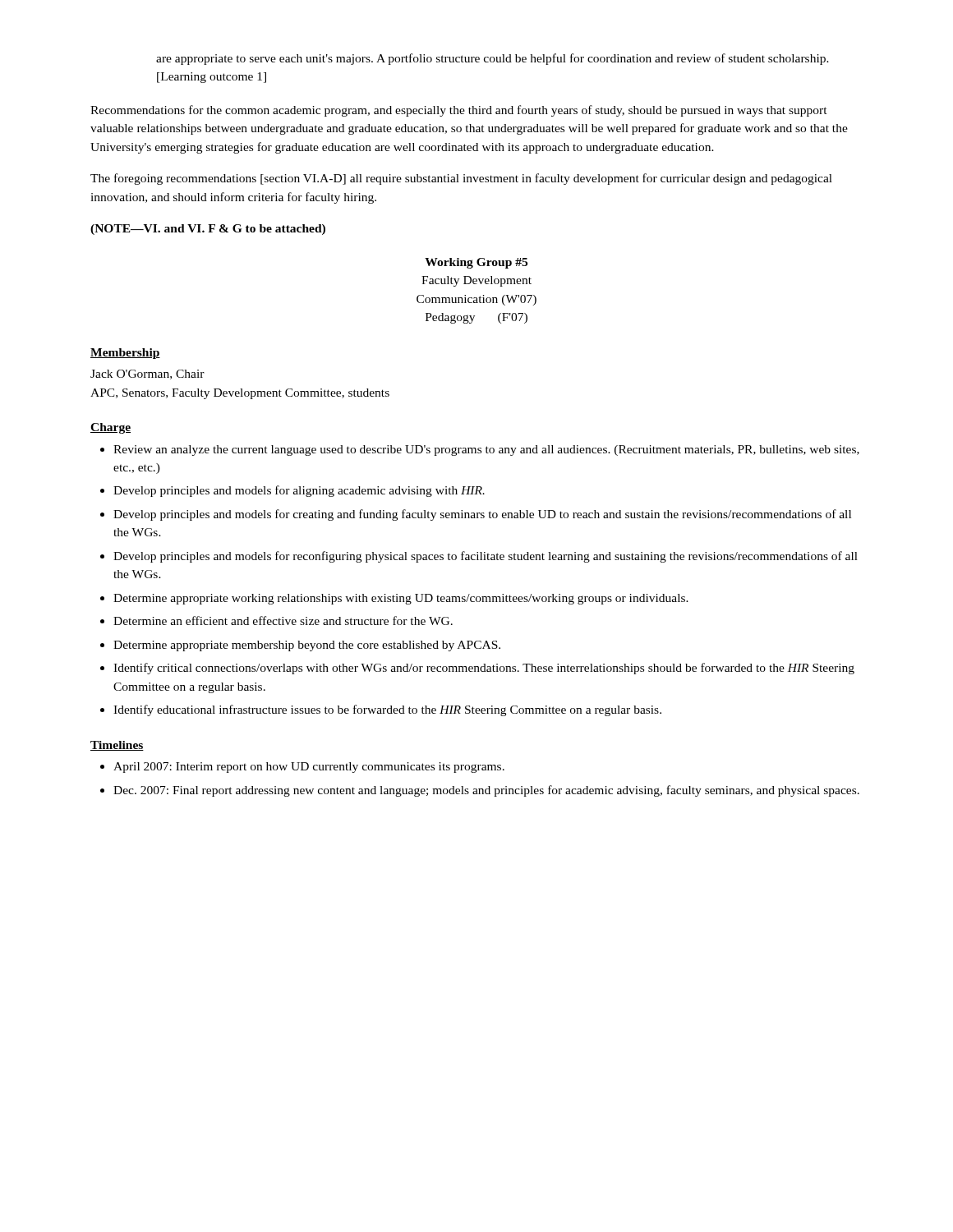953x1232 pixels.
Task: Click on the block starting "Review an analyze the current language"
Action: point(487,458)
